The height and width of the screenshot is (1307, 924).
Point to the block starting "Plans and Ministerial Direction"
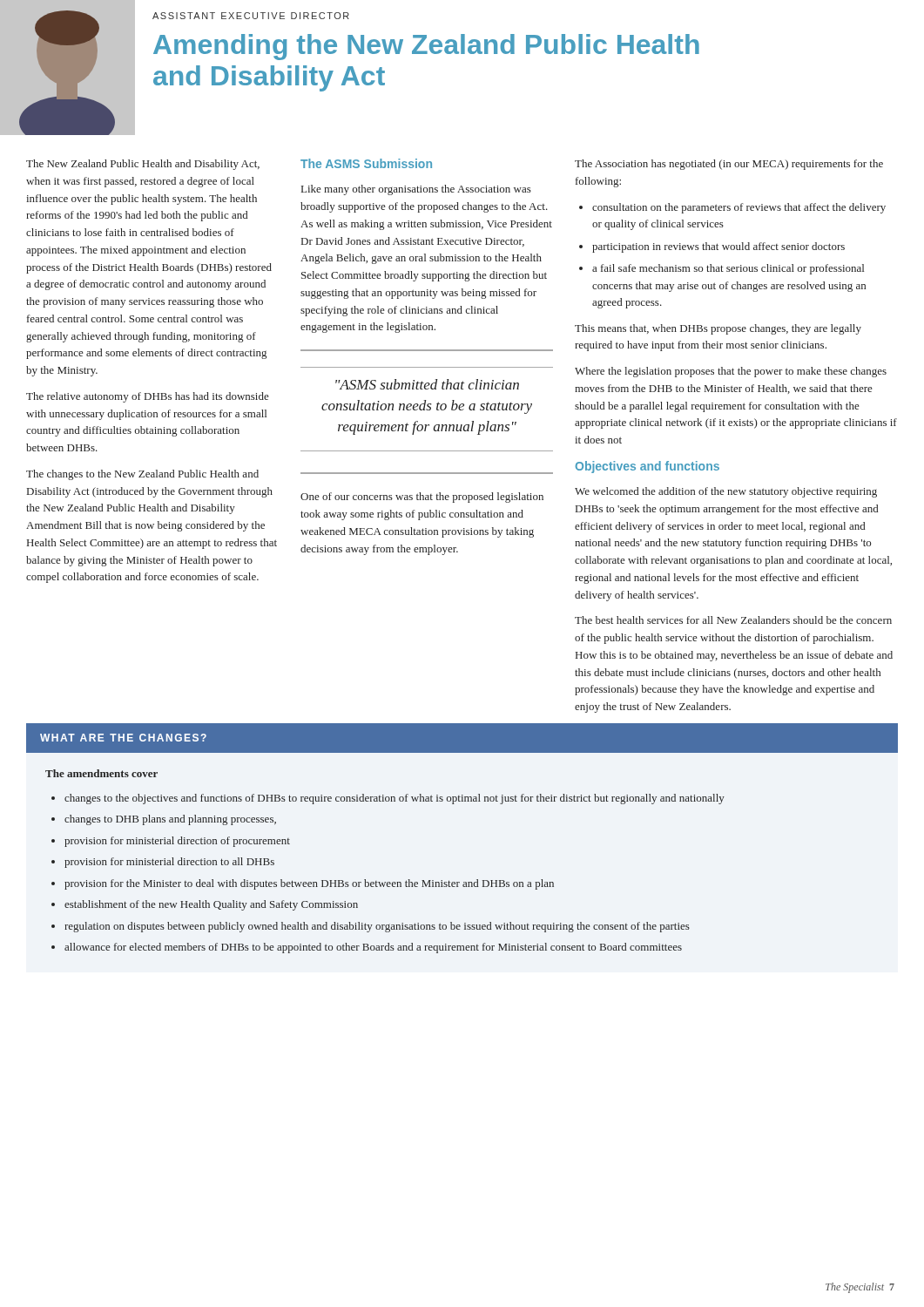[736, 733]
